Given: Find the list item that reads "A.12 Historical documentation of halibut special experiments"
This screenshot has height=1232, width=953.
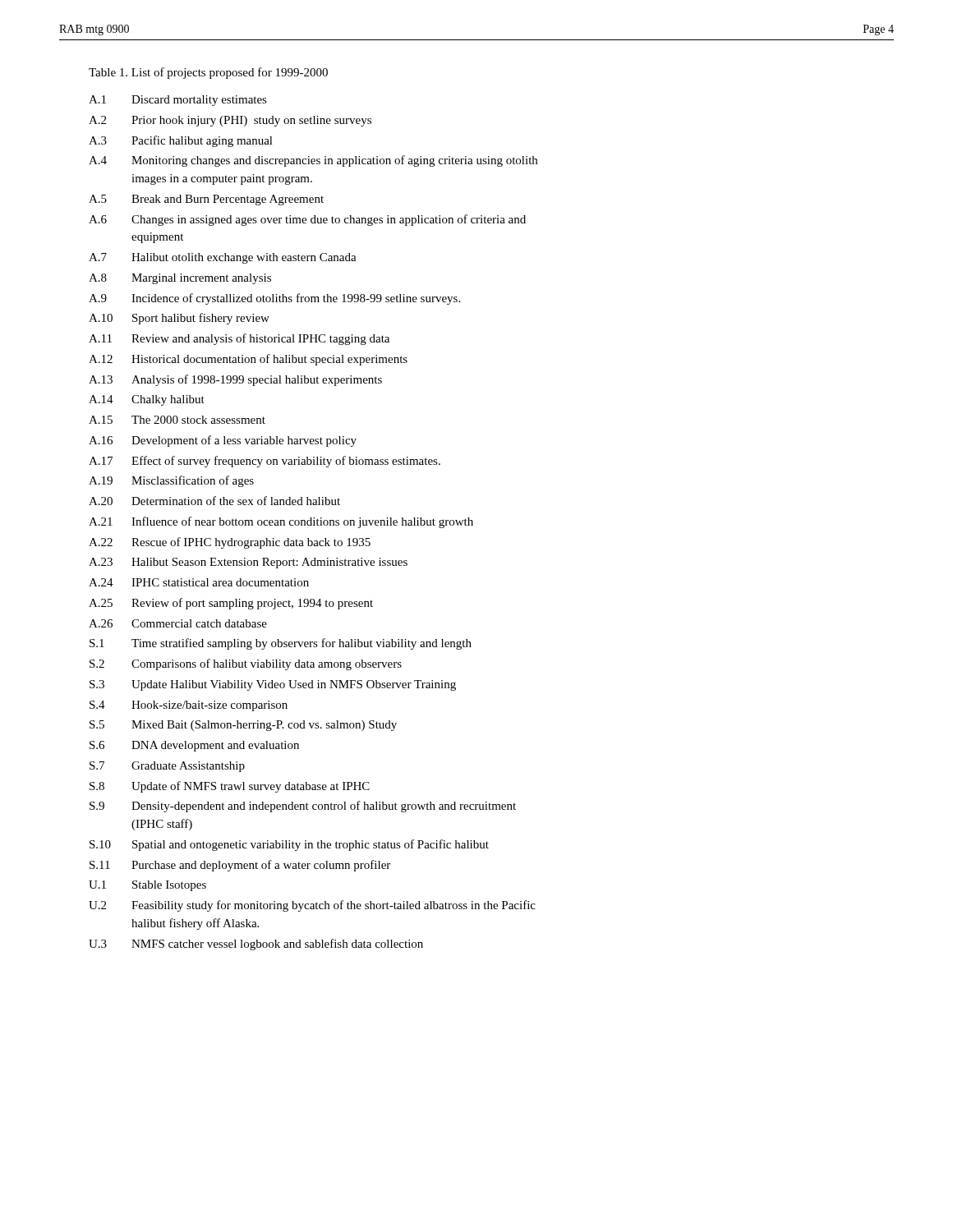Looking at the screenshot, I should coord(248,360).
